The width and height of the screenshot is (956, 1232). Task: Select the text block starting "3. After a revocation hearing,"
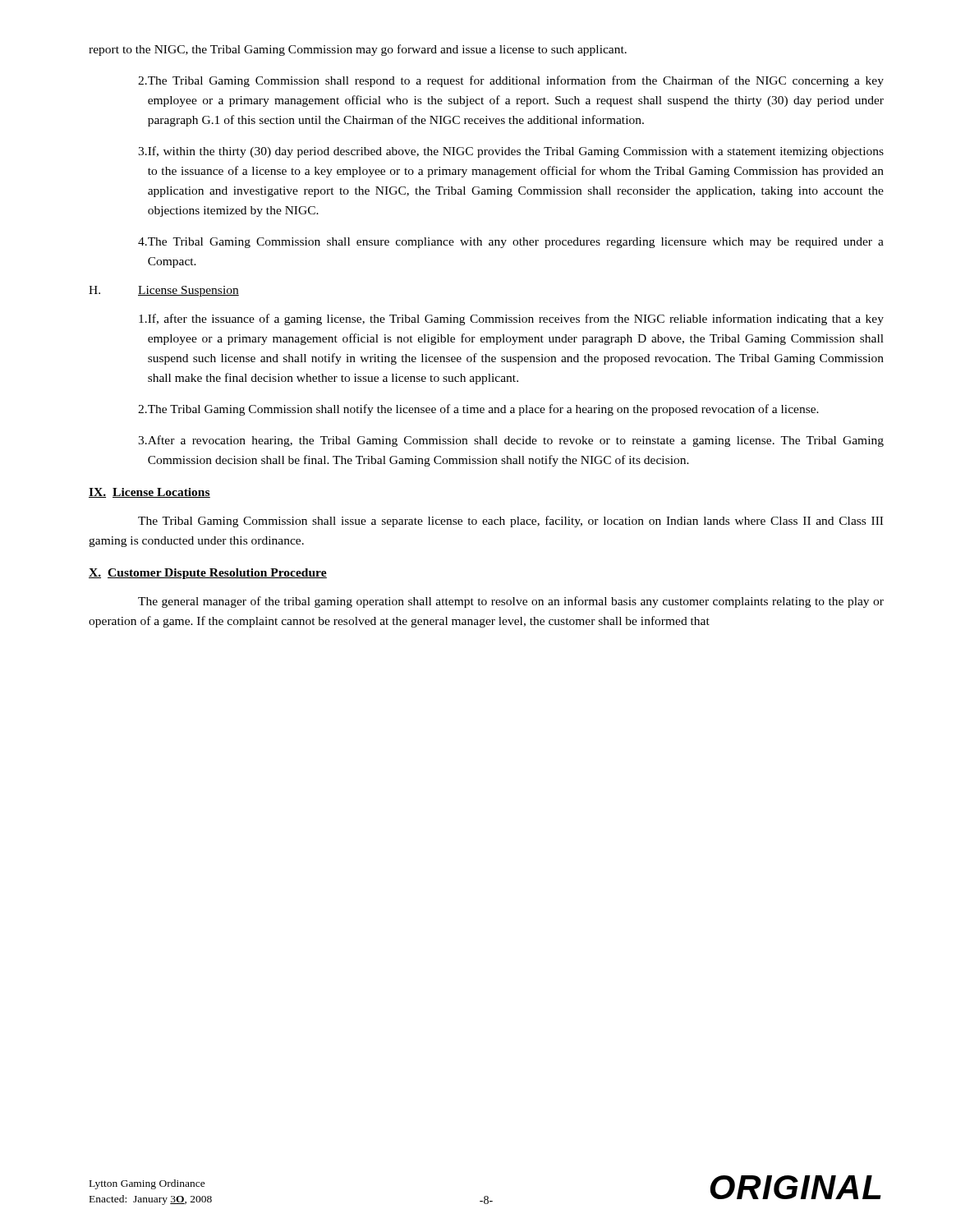point(486,450)
